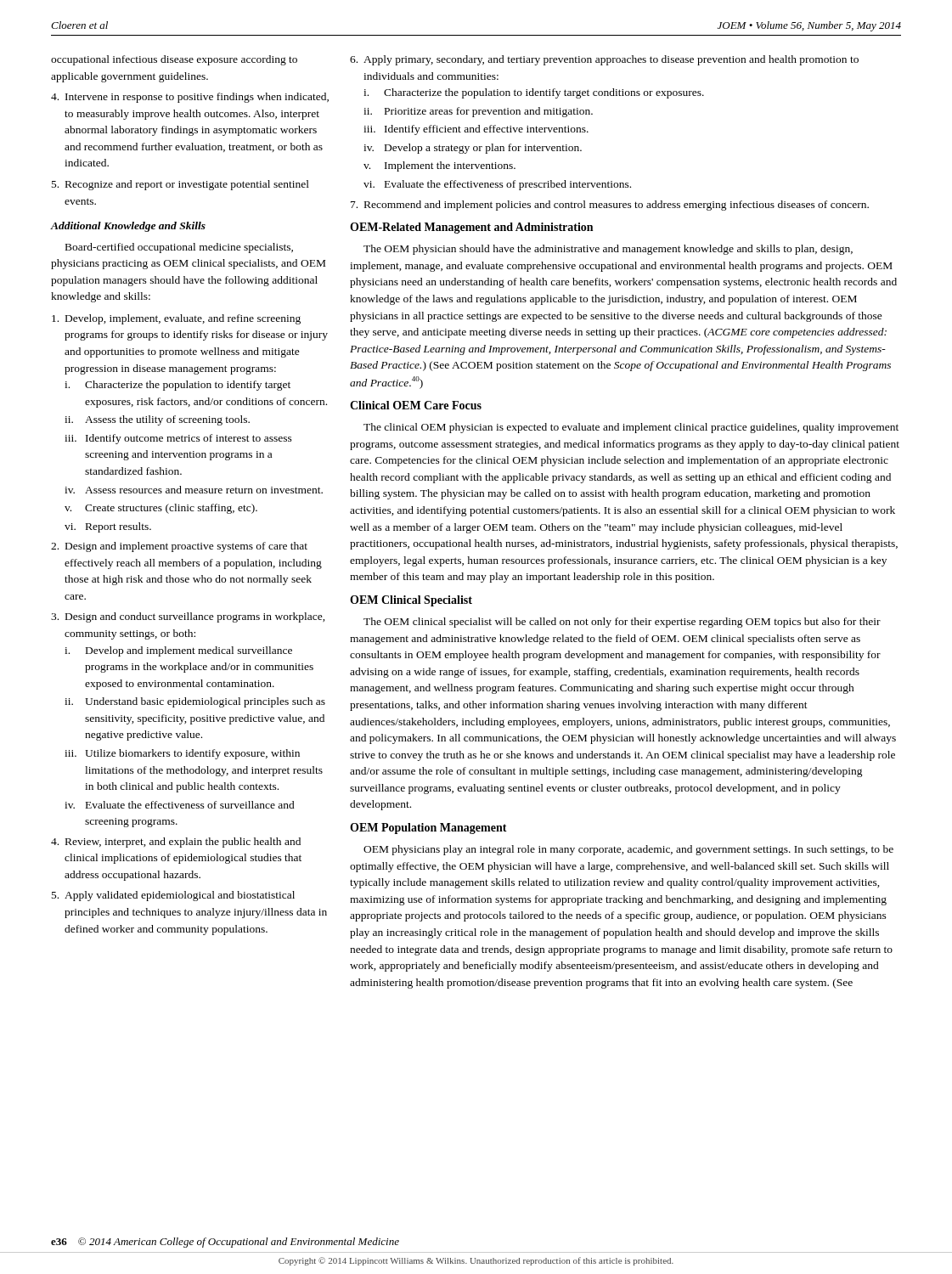Locate the list item containing "iv.Assess resources and"
This screenshot has width=952, height=1274.
pyautogui.click(x=194, y=489)
